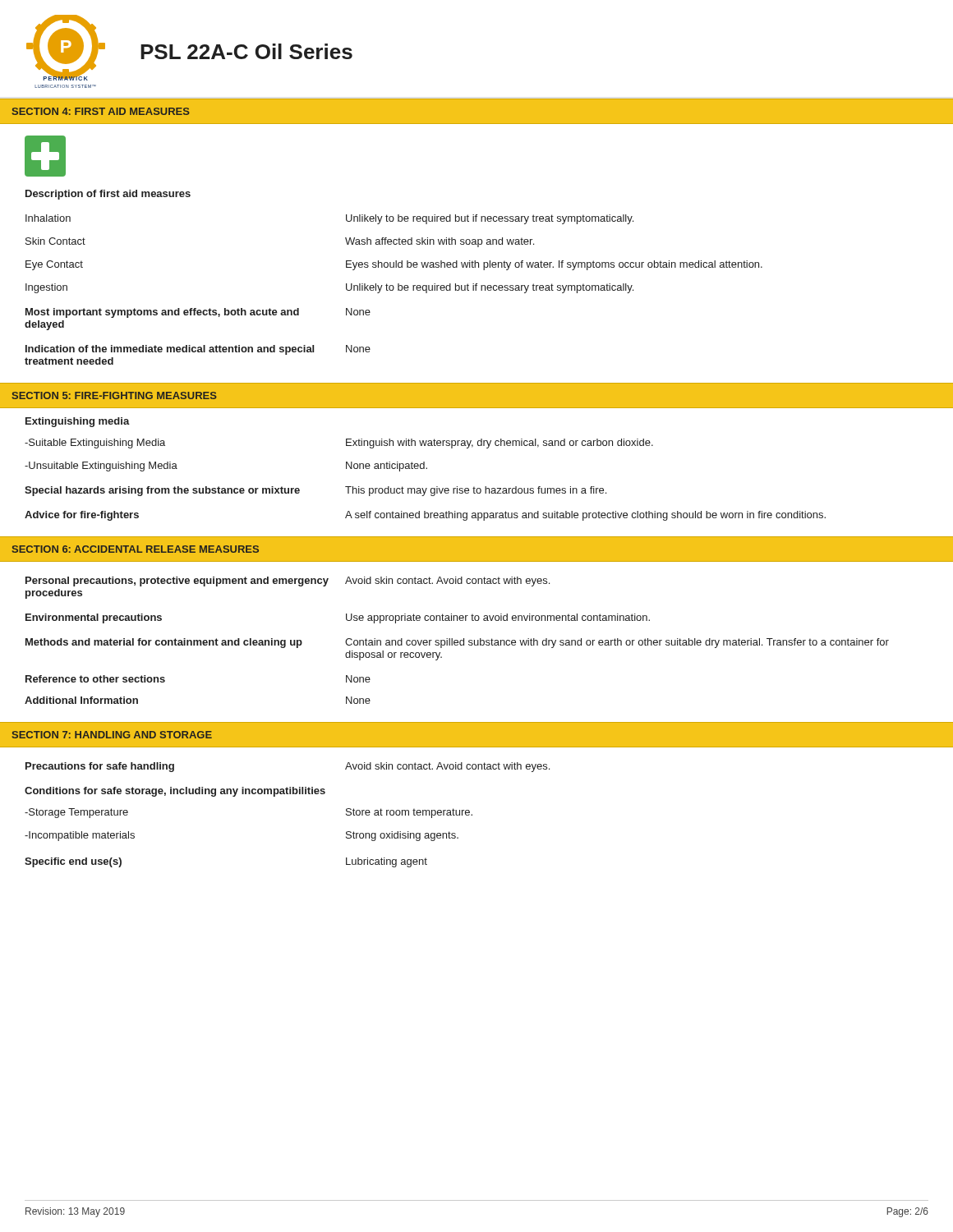Locate the passage starting "Environmental precautions Use appropriate container"
Viewport: 953px width, 1232px height.
point(476,616)
